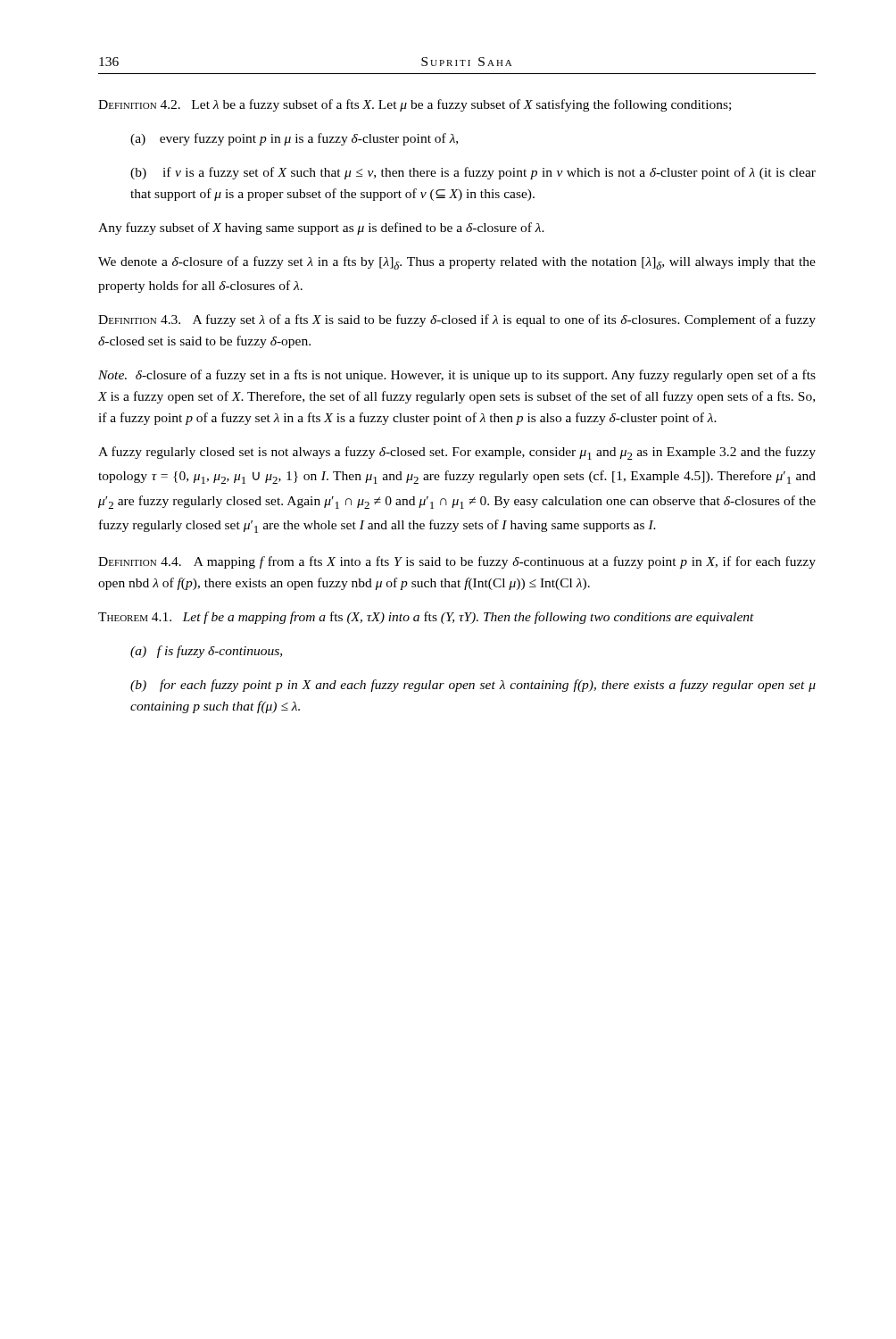Where is the passage that starts "(b) if v"?
The height and width of the screenshot is (1339, 896).
point(473,183)
